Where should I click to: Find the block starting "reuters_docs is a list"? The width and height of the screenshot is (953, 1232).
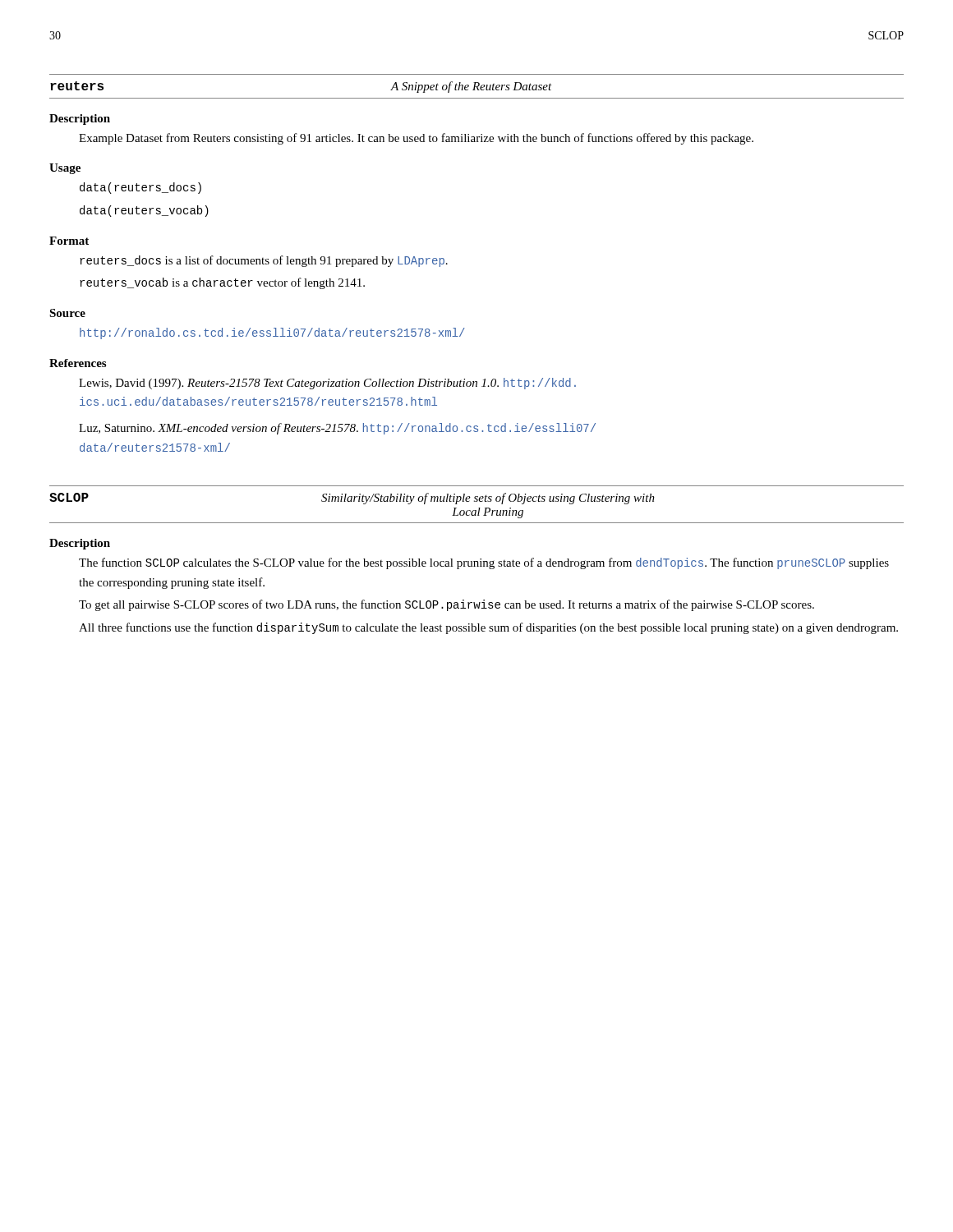264,261
